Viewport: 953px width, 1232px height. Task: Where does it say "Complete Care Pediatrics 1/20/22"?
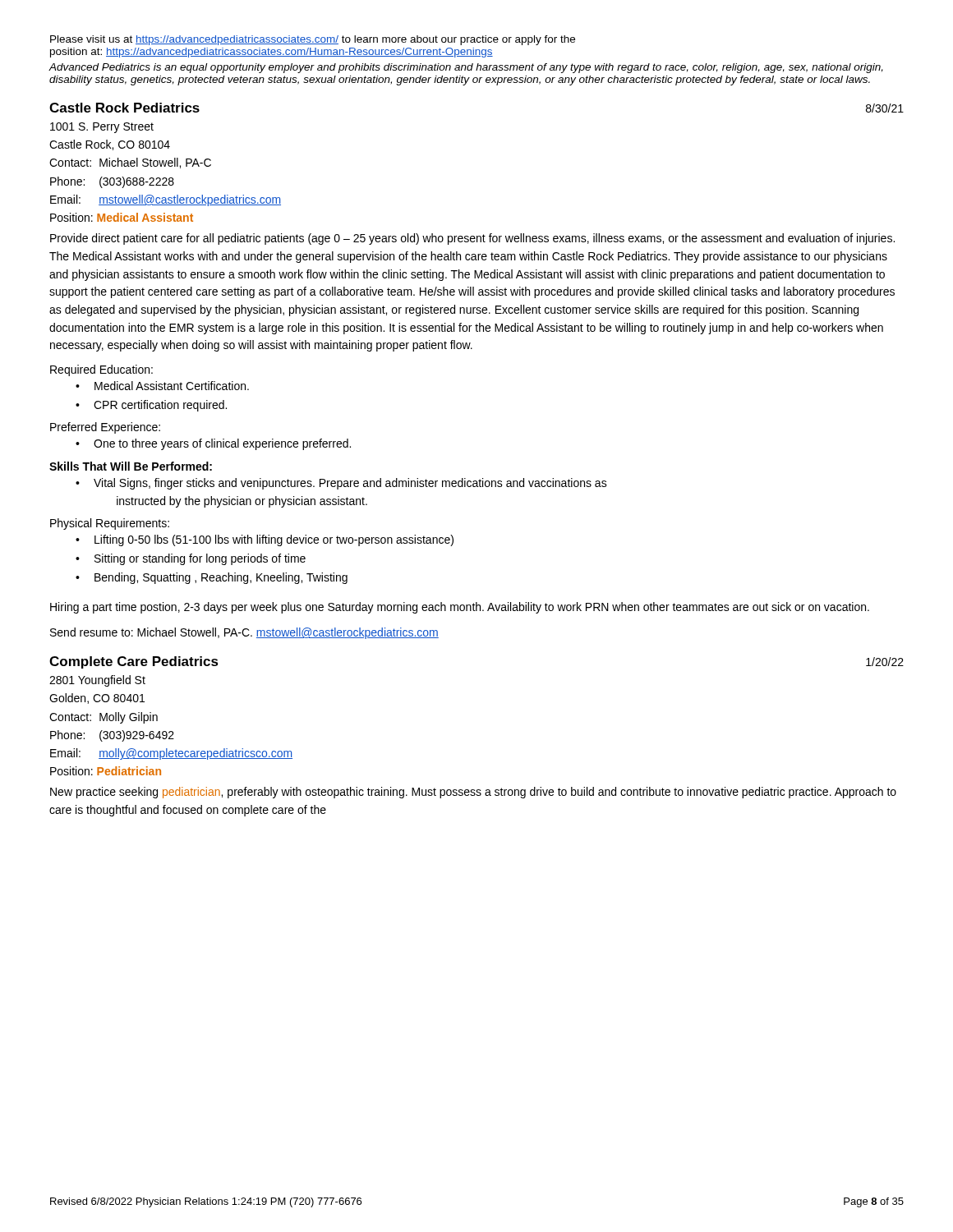pyautogui.click(x=131, y=662)
